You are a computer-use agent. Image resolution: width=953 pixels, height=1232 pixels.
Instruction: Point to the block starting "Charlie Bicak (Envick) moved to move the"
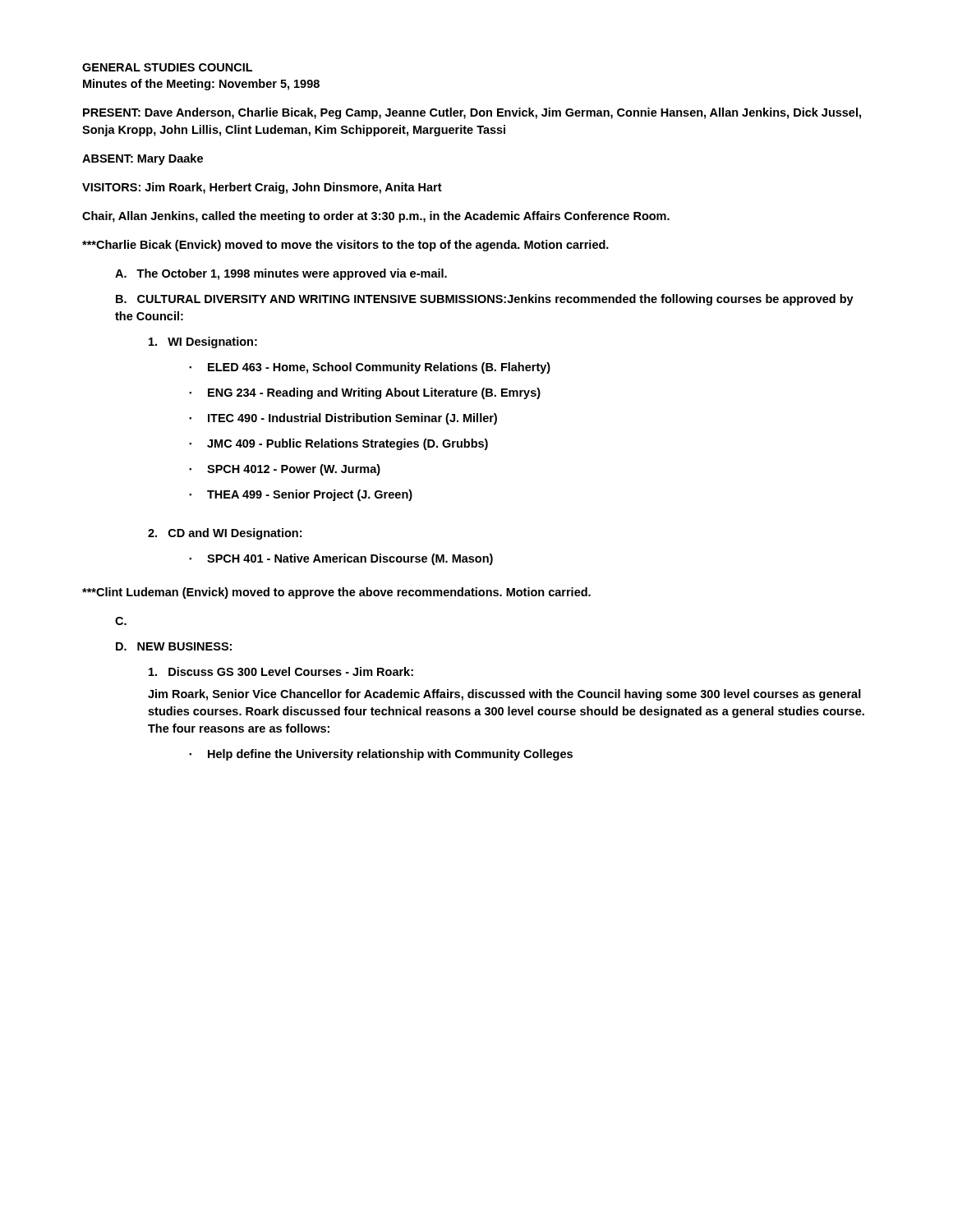(x=346, y=244)
